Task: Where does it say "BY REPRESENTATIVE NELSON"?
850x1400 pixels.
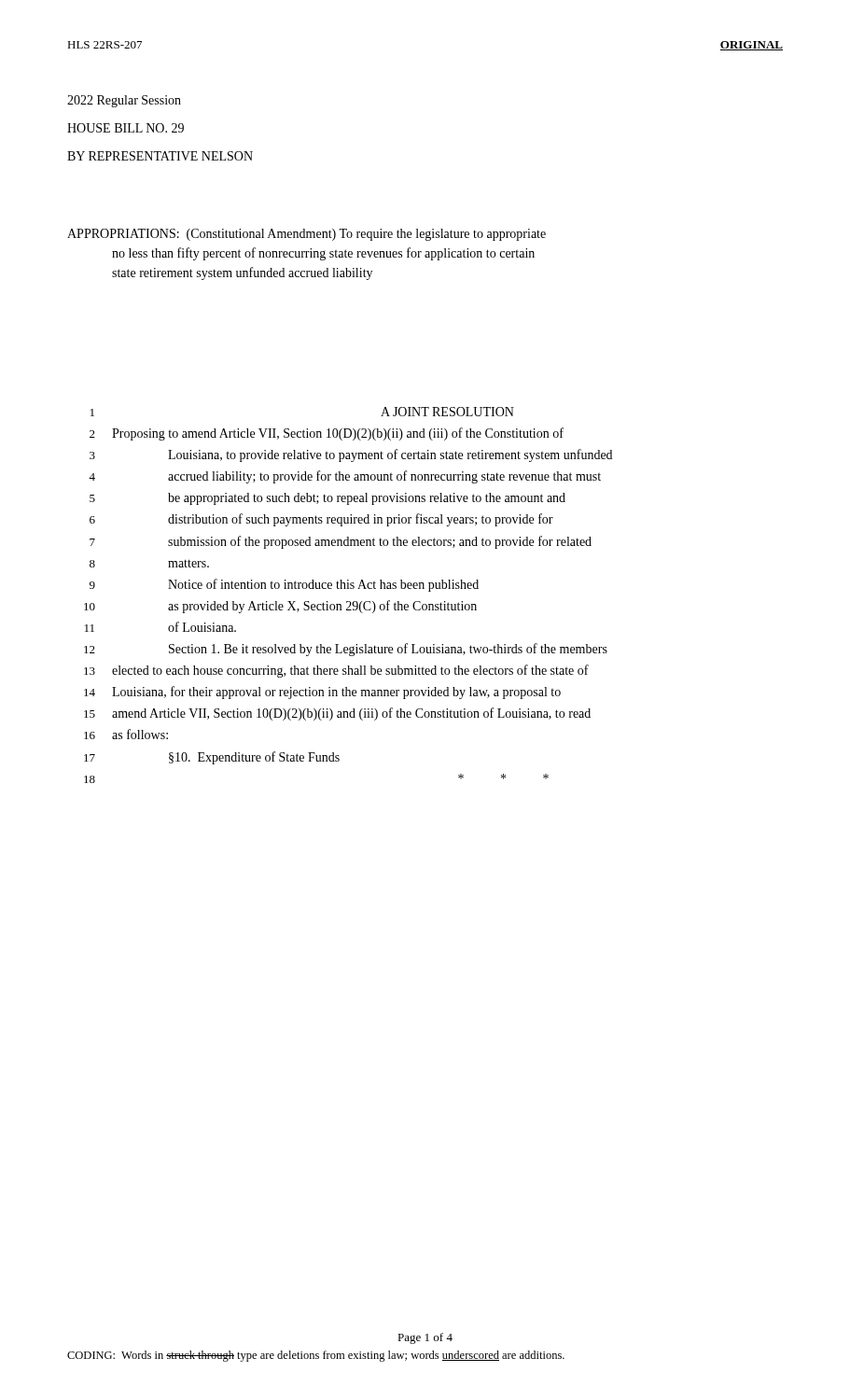Action: [160, 156]
